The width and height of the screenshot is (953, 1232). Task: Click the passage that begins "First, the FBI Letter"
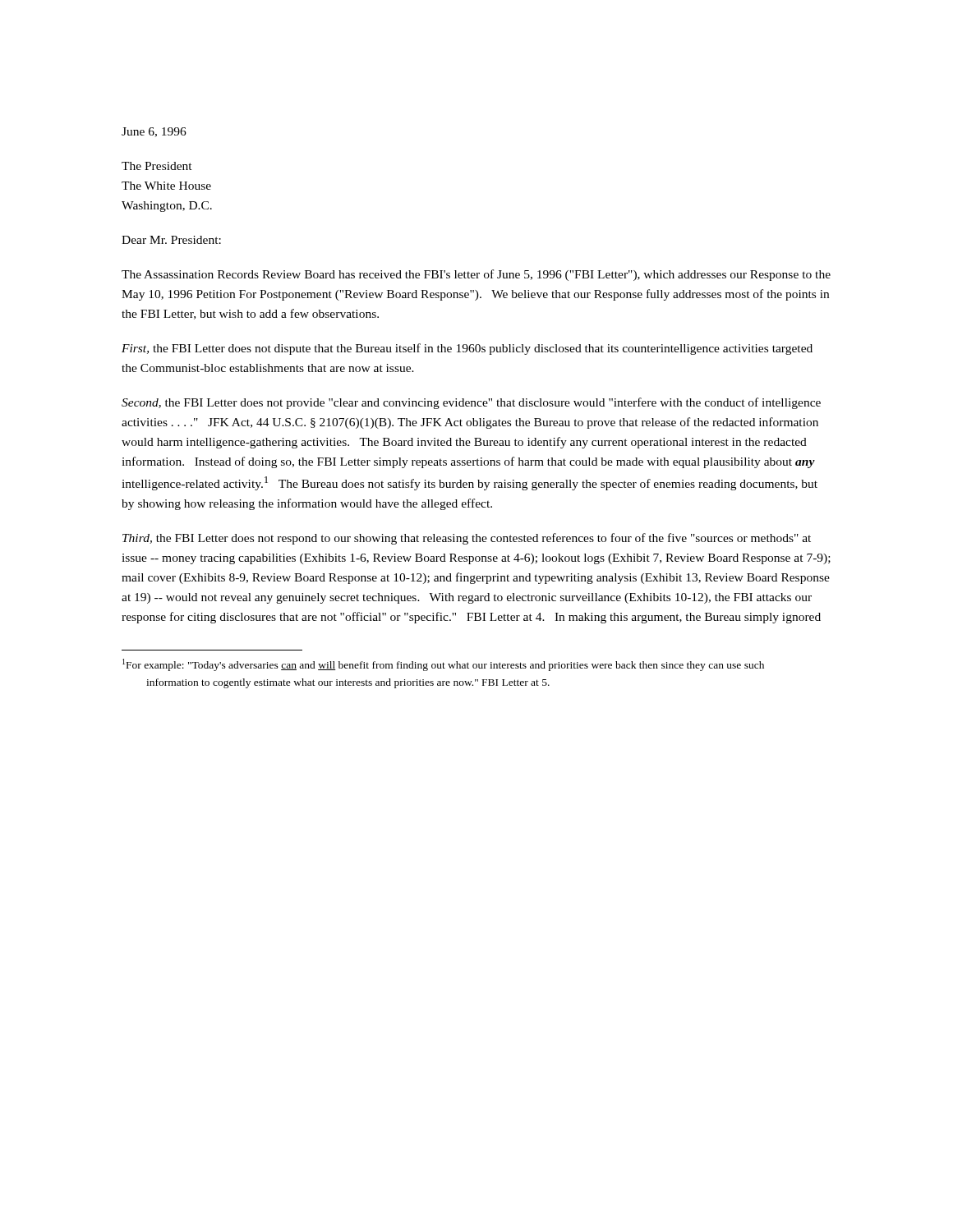(x=467, y=358)
